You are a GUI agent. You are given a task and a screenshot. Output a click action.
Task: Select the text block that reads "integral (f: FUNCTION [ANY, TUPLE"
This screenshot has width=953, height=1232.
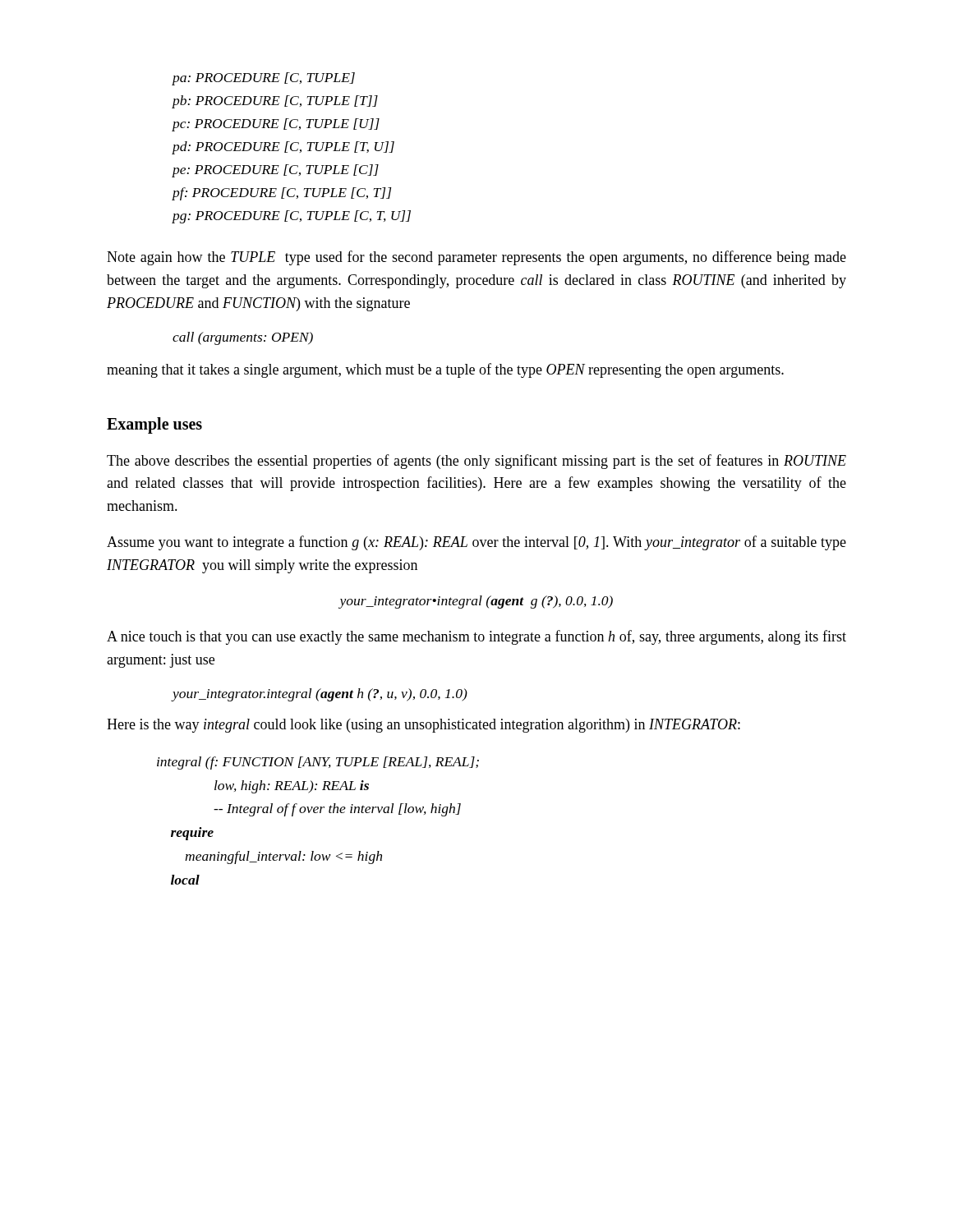tap(318, 763)
